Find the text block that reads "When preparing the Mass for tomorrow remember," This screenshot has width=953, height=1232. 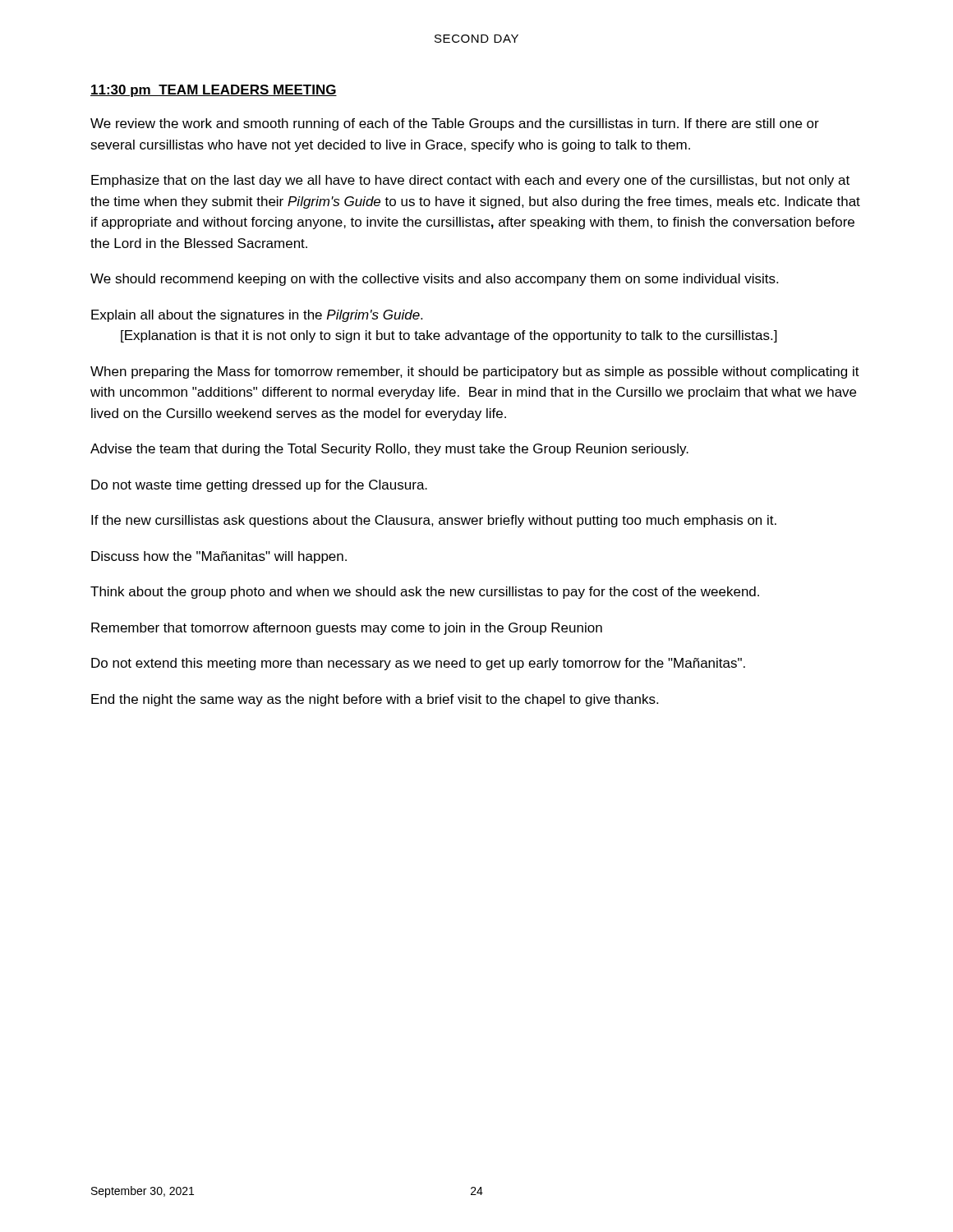click(475, 392)
